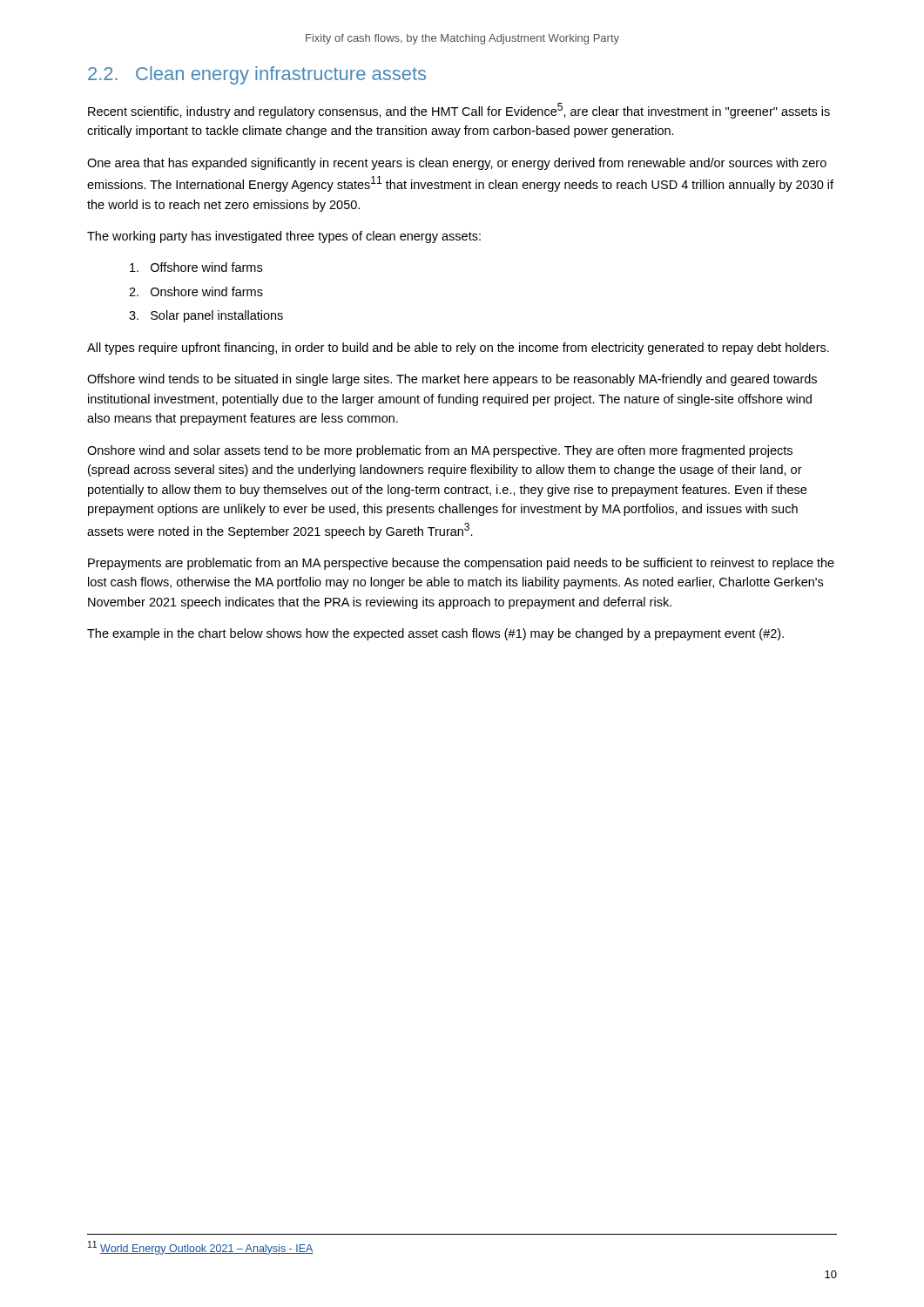Click on the passage starting "Offshore wind tends to be situated in single"

(452, 399)
